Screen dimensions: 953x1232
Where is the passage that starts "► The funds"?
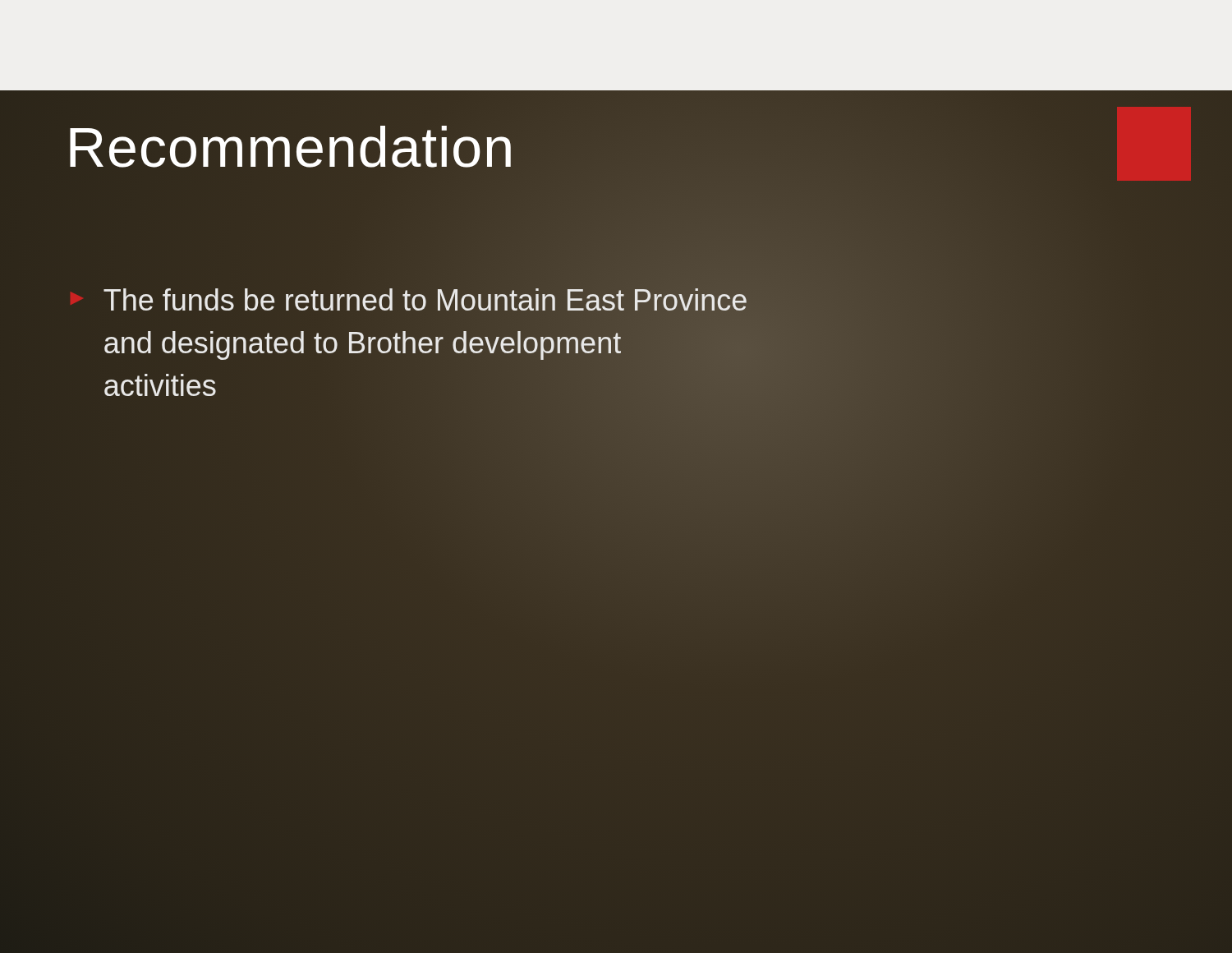click(407, 344)
